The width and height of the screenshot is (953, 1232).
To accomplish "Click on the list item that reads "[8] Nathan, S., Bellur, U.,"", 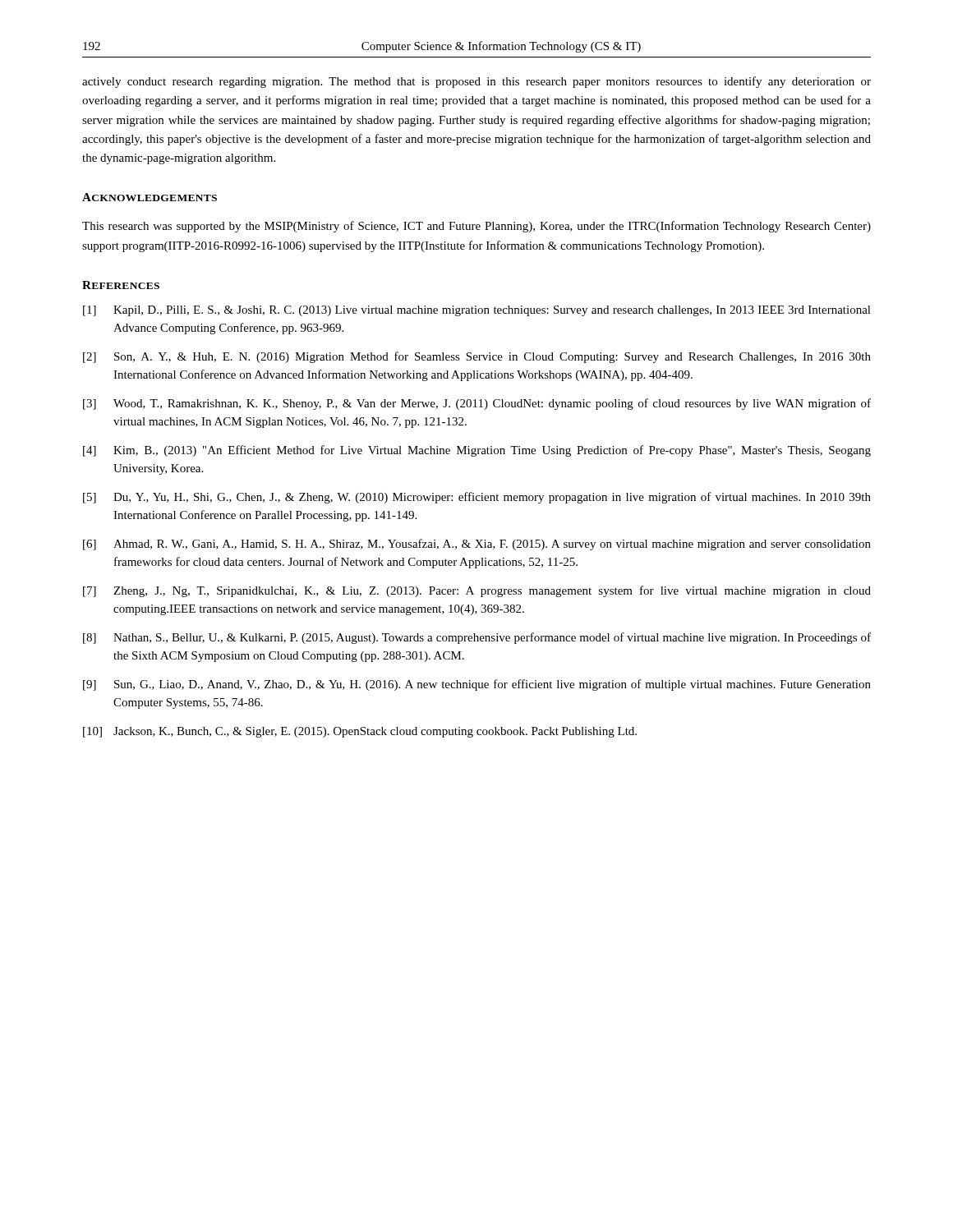I will pos(476,647).
